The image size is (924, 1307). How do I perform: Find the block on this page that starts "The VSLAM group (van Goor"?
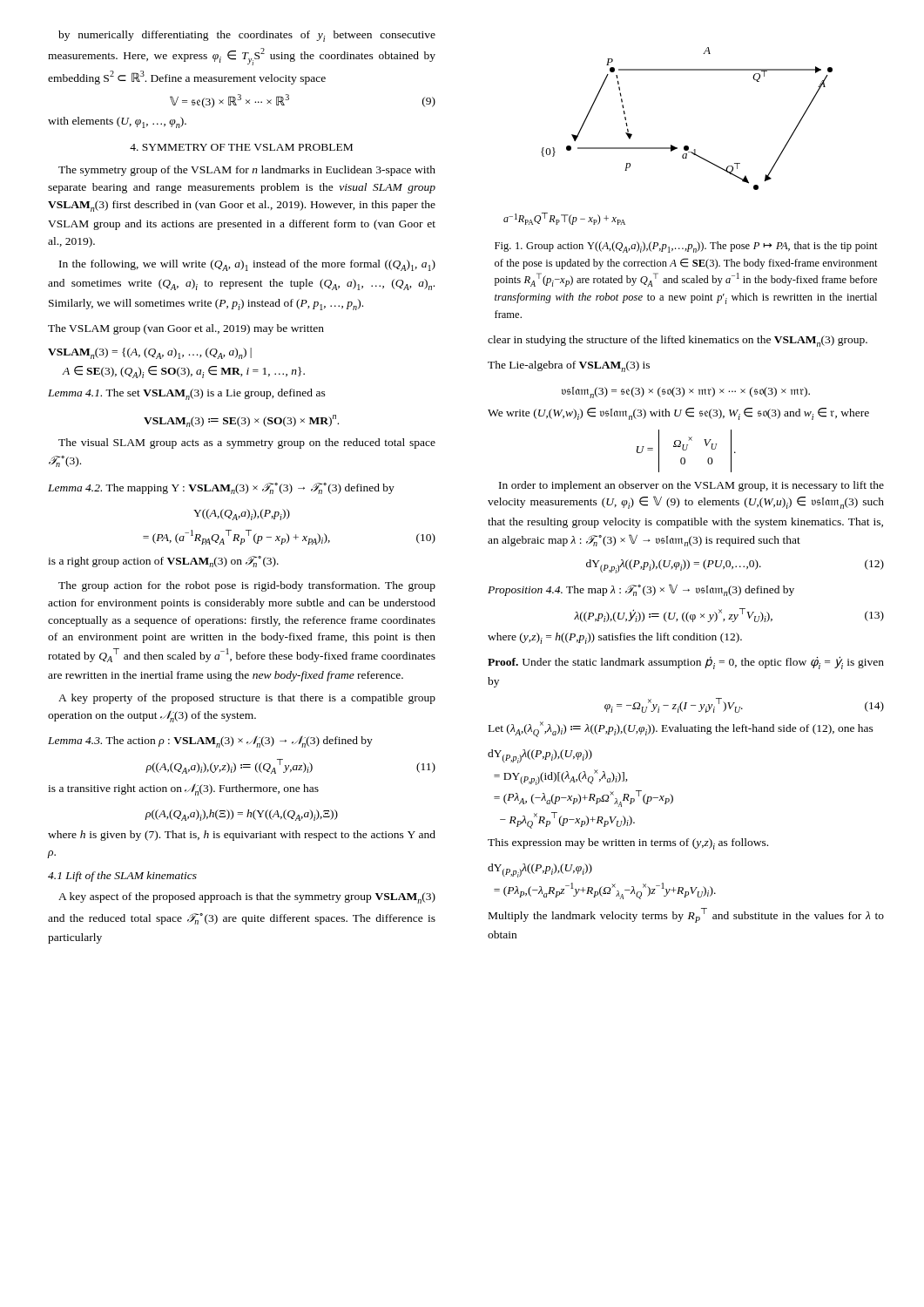242,328
